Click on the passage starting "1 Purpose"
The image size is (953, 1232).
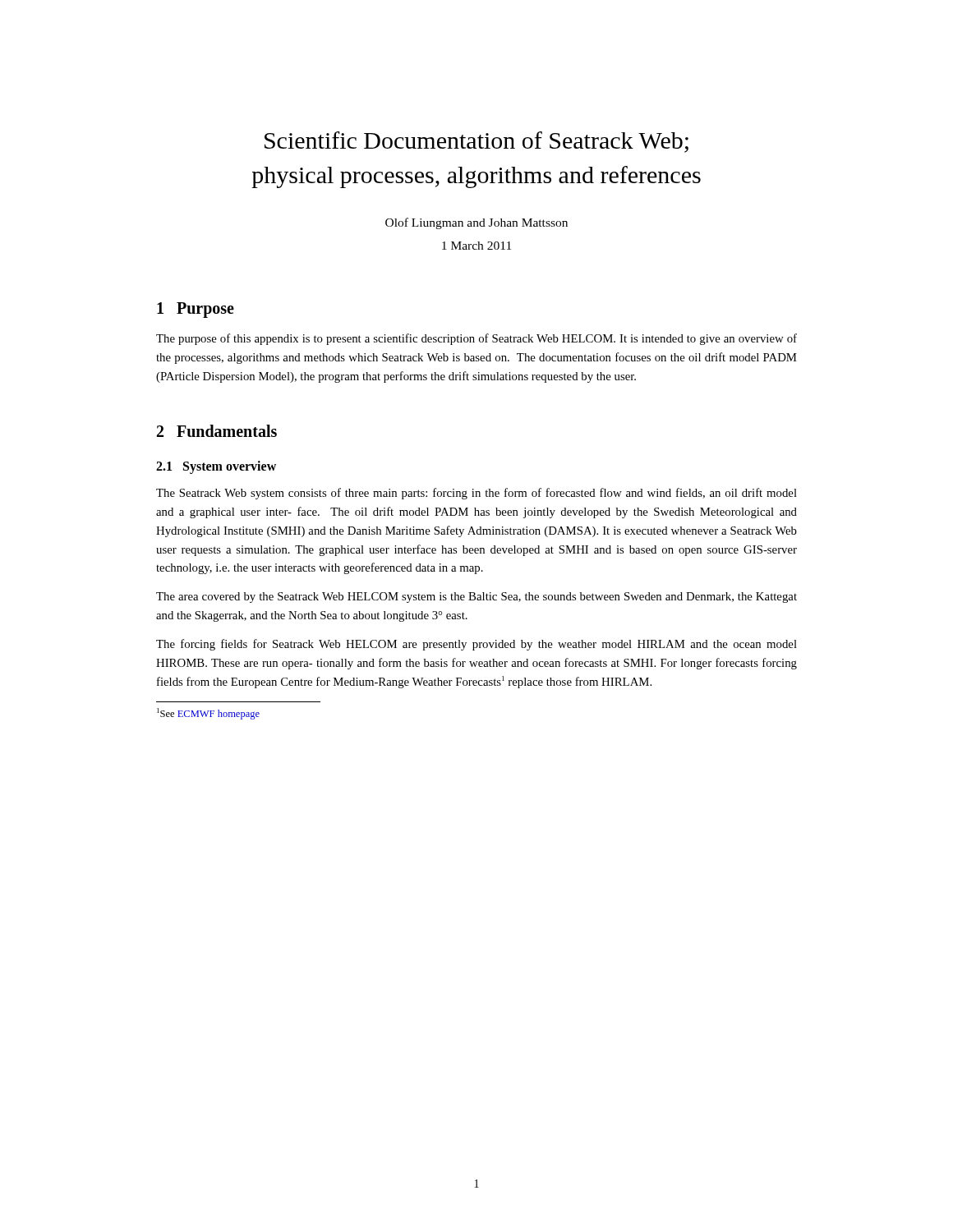[x=195, y=308]
